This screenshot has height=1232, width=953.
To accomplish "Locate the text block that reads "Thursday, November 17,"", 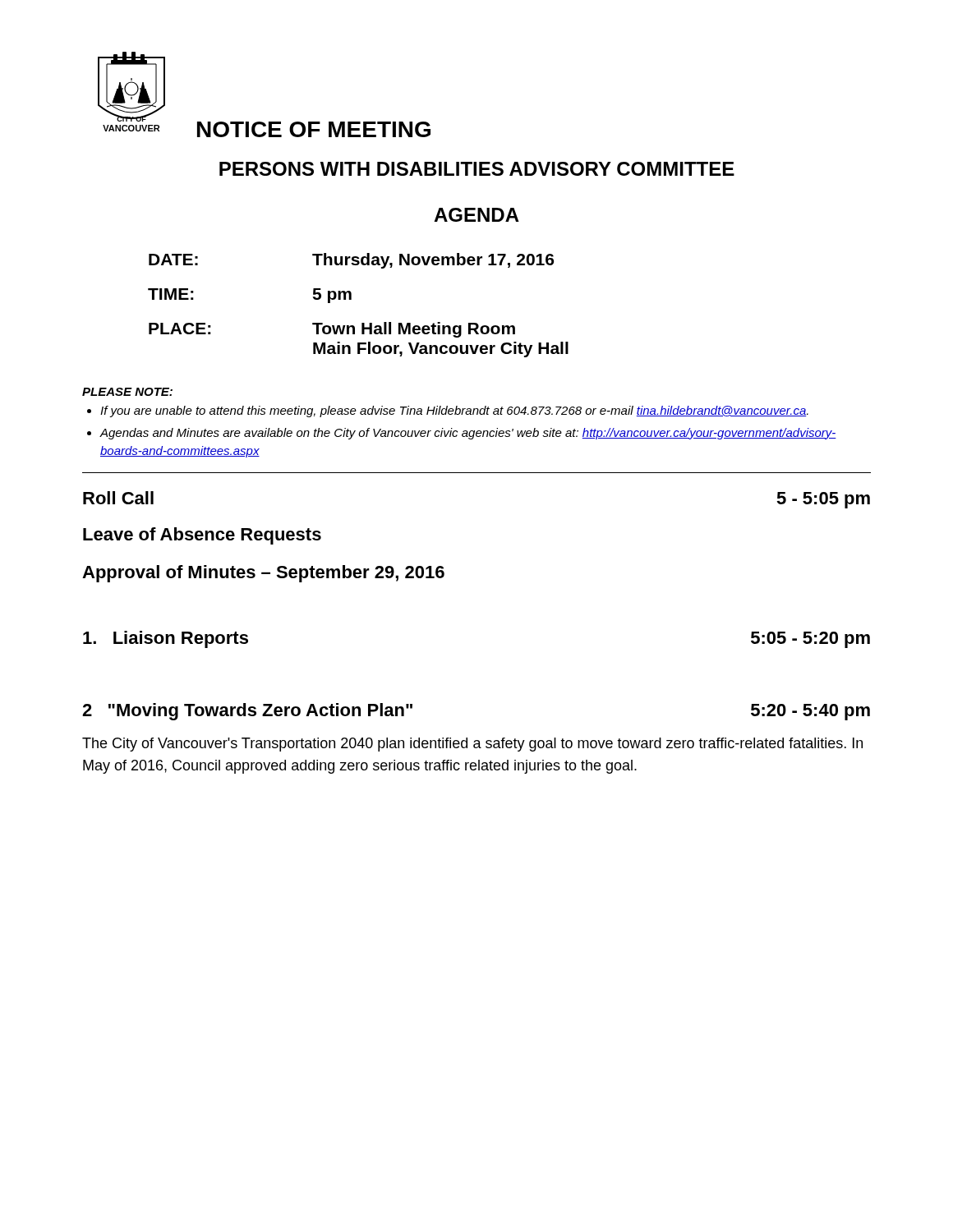I will pos(433,259).
